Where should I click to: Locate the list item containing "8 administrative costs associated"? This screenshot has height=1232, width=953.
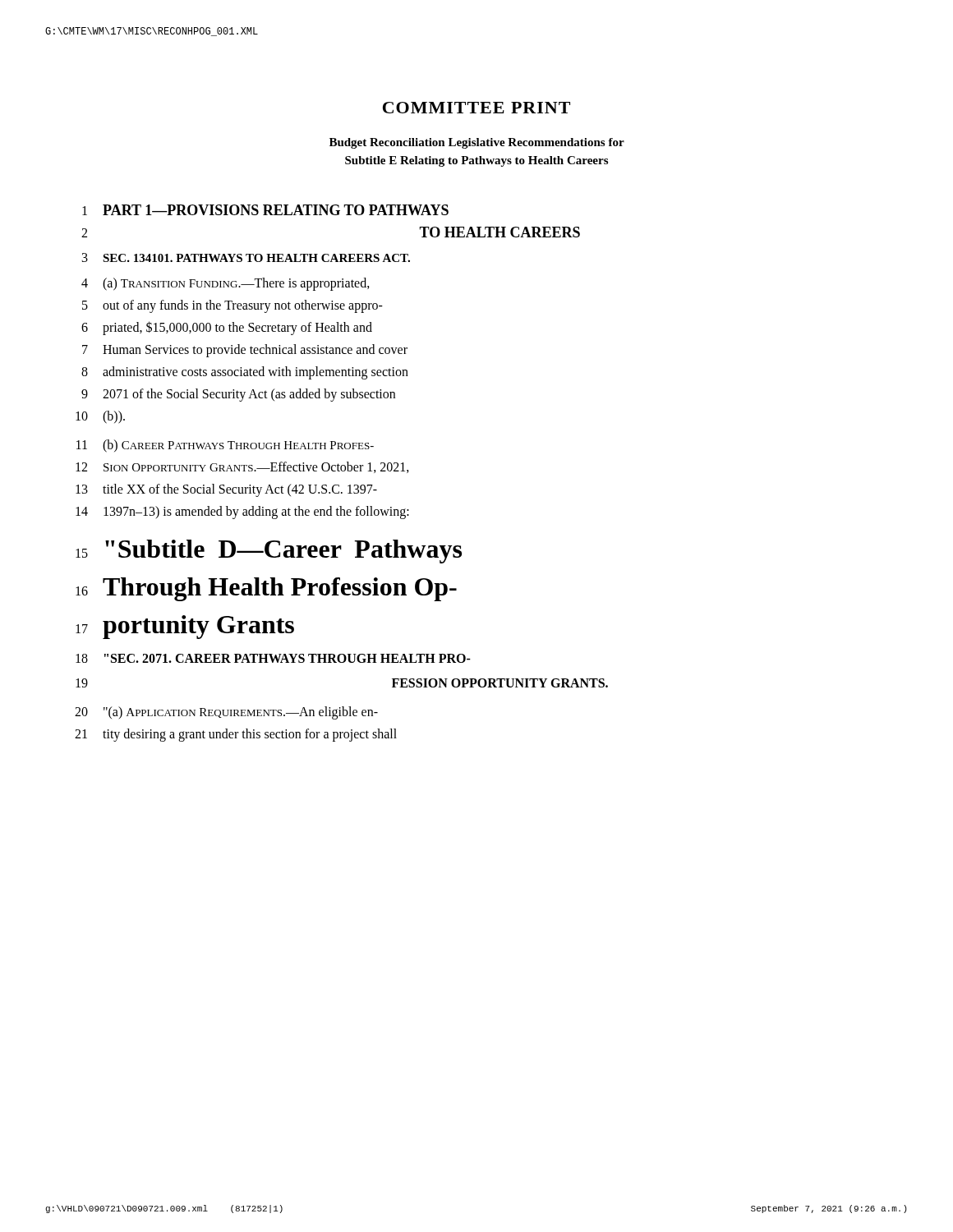245,373
